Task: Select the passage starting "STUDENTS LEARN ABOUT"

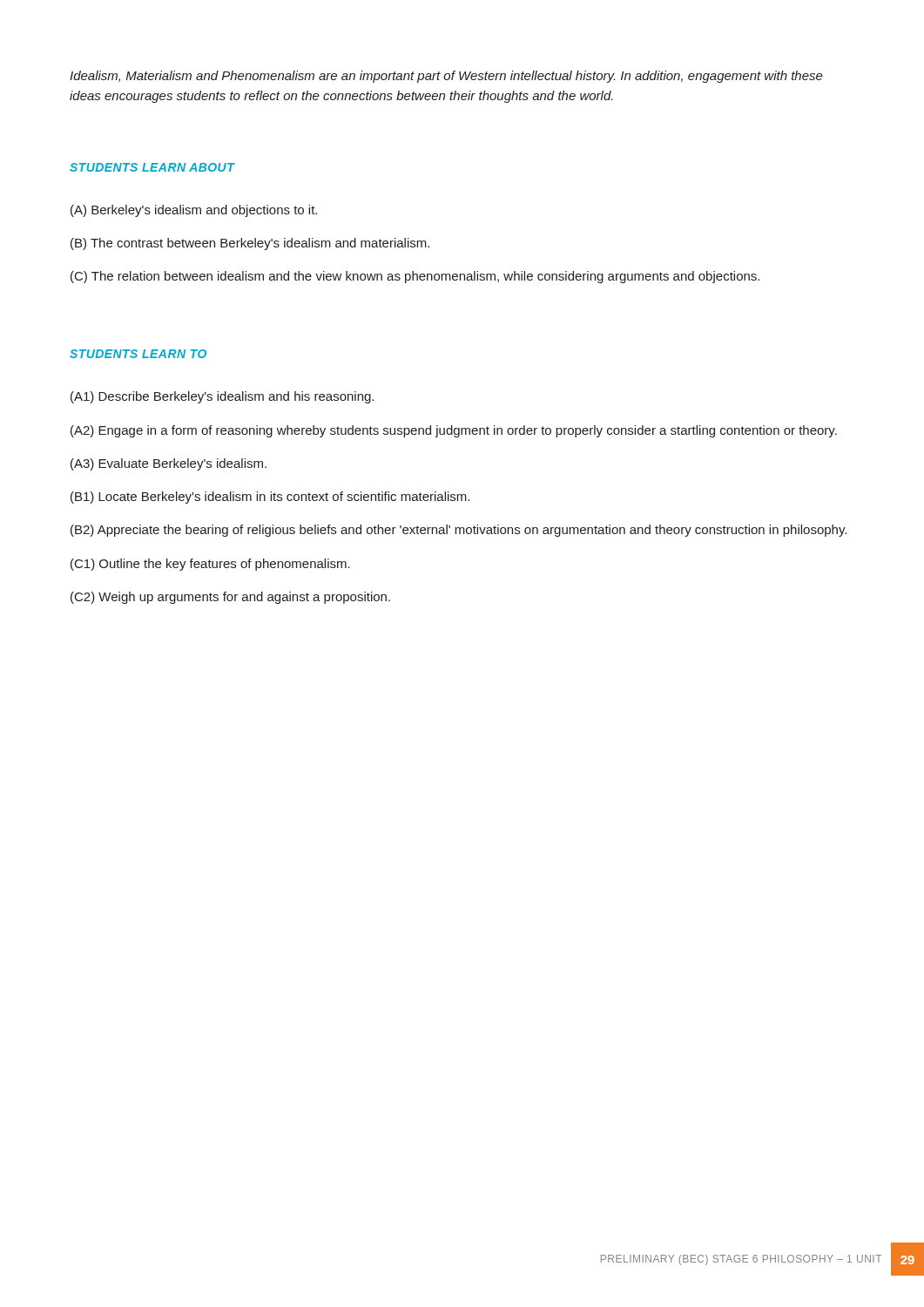Action: click(x=152, y=167)
